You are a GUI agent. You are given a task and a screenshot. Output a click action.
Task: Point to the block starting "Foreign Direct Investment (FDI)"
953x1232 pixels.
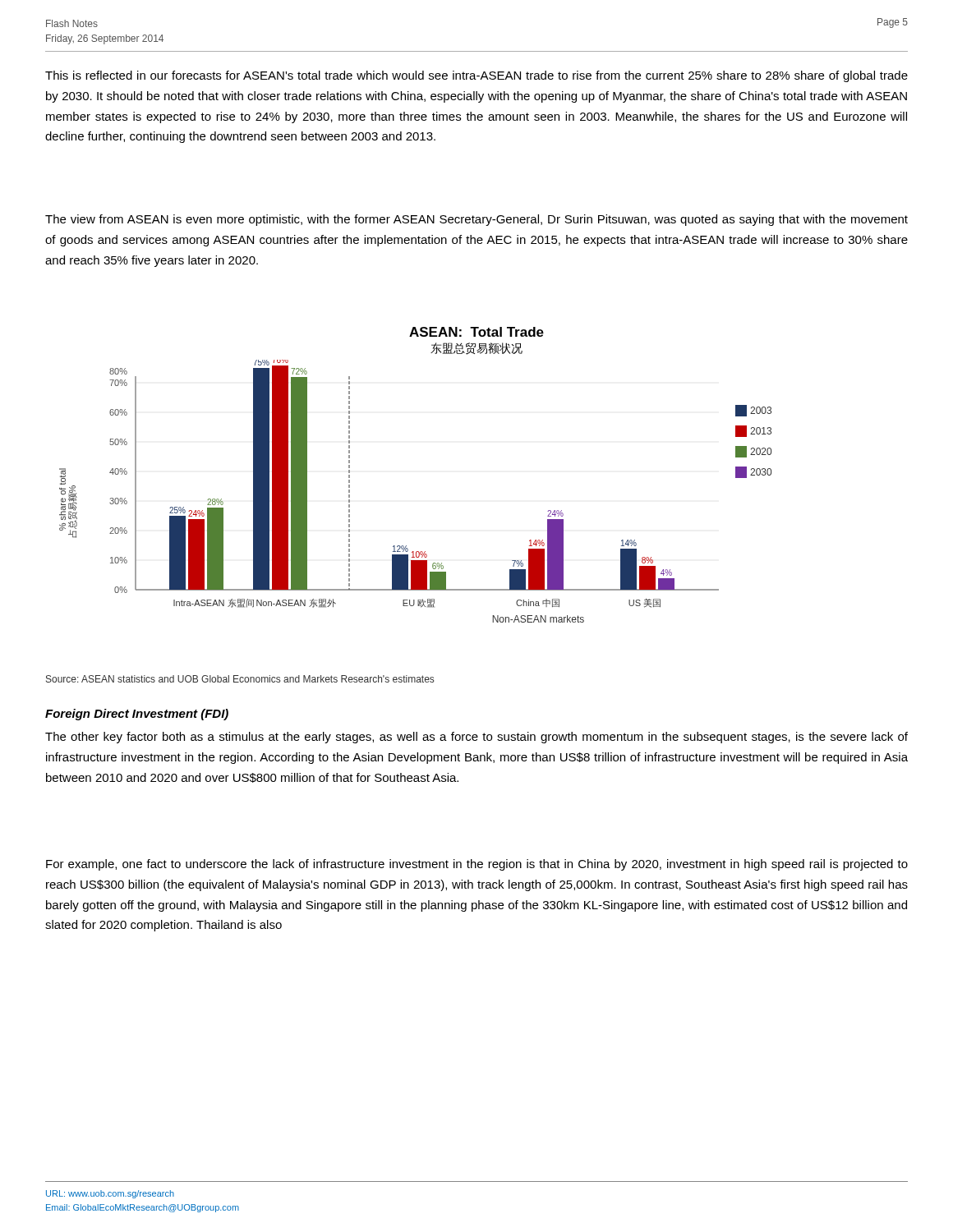tap(137, 713)
